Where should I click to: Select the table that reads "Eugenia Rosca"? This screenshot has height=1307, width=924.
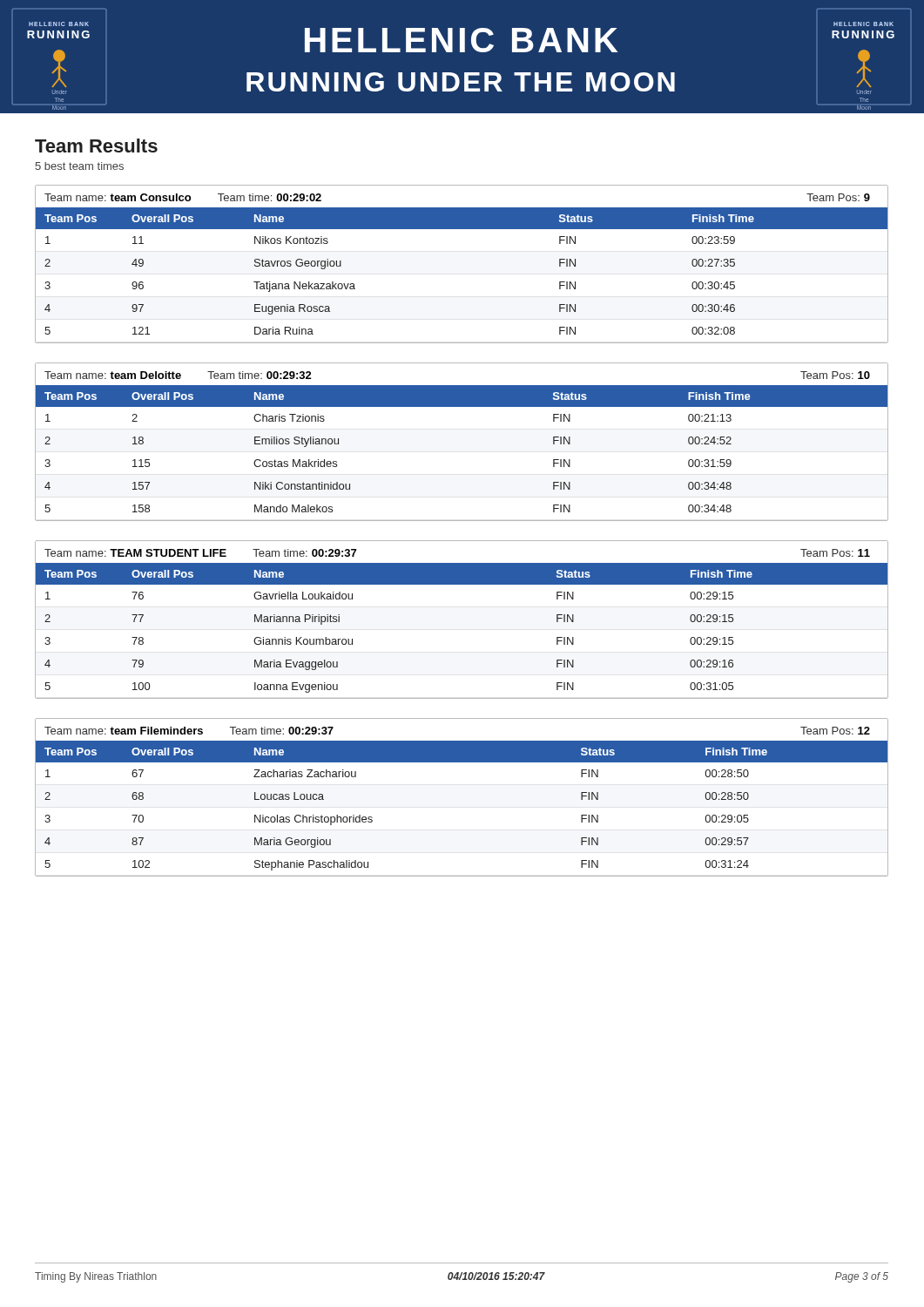pos(462,264)
